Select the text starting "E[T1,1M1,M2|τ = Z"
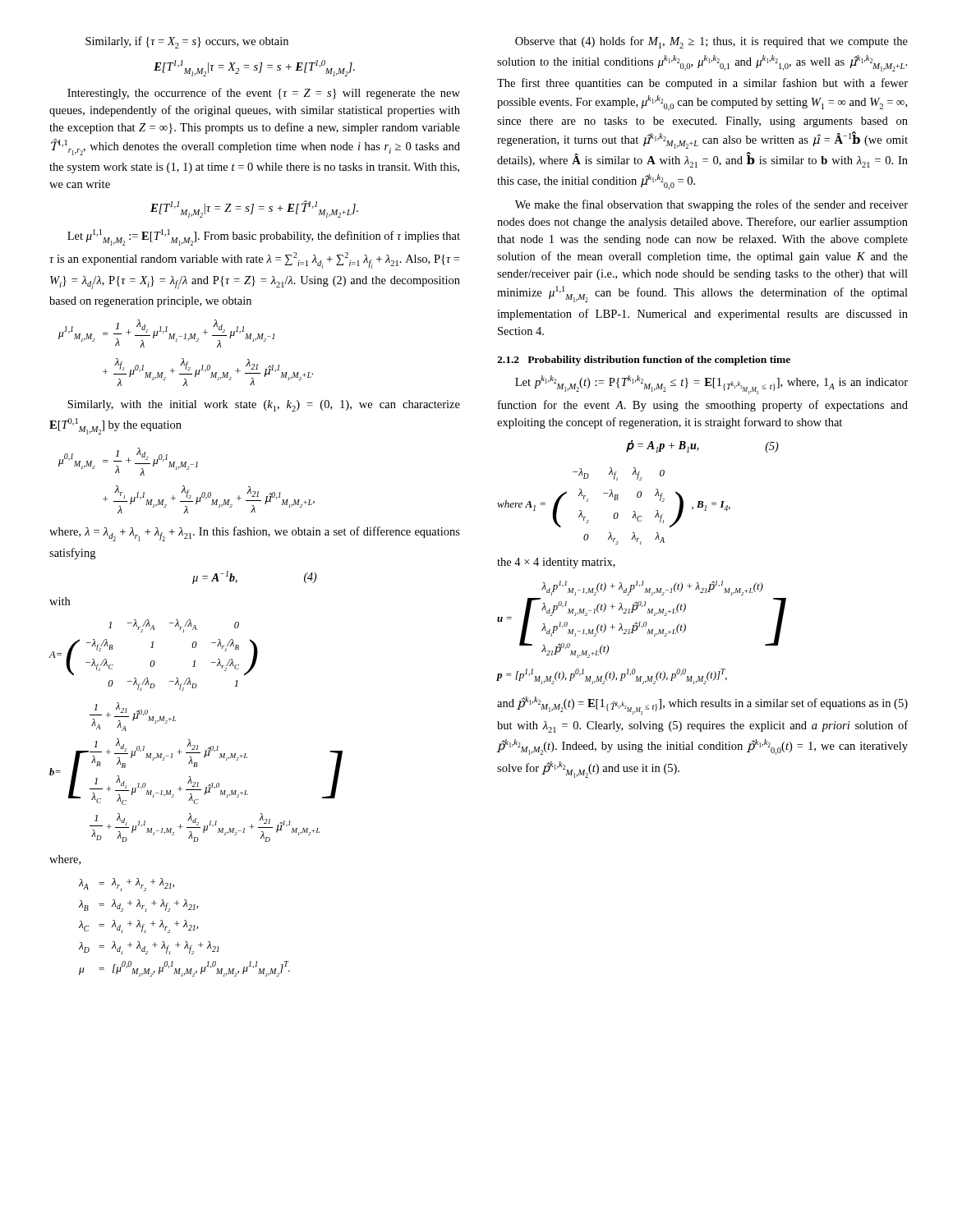Image resolution: width=953 pixels, height=1232 pixels. (x=255, y=210)
